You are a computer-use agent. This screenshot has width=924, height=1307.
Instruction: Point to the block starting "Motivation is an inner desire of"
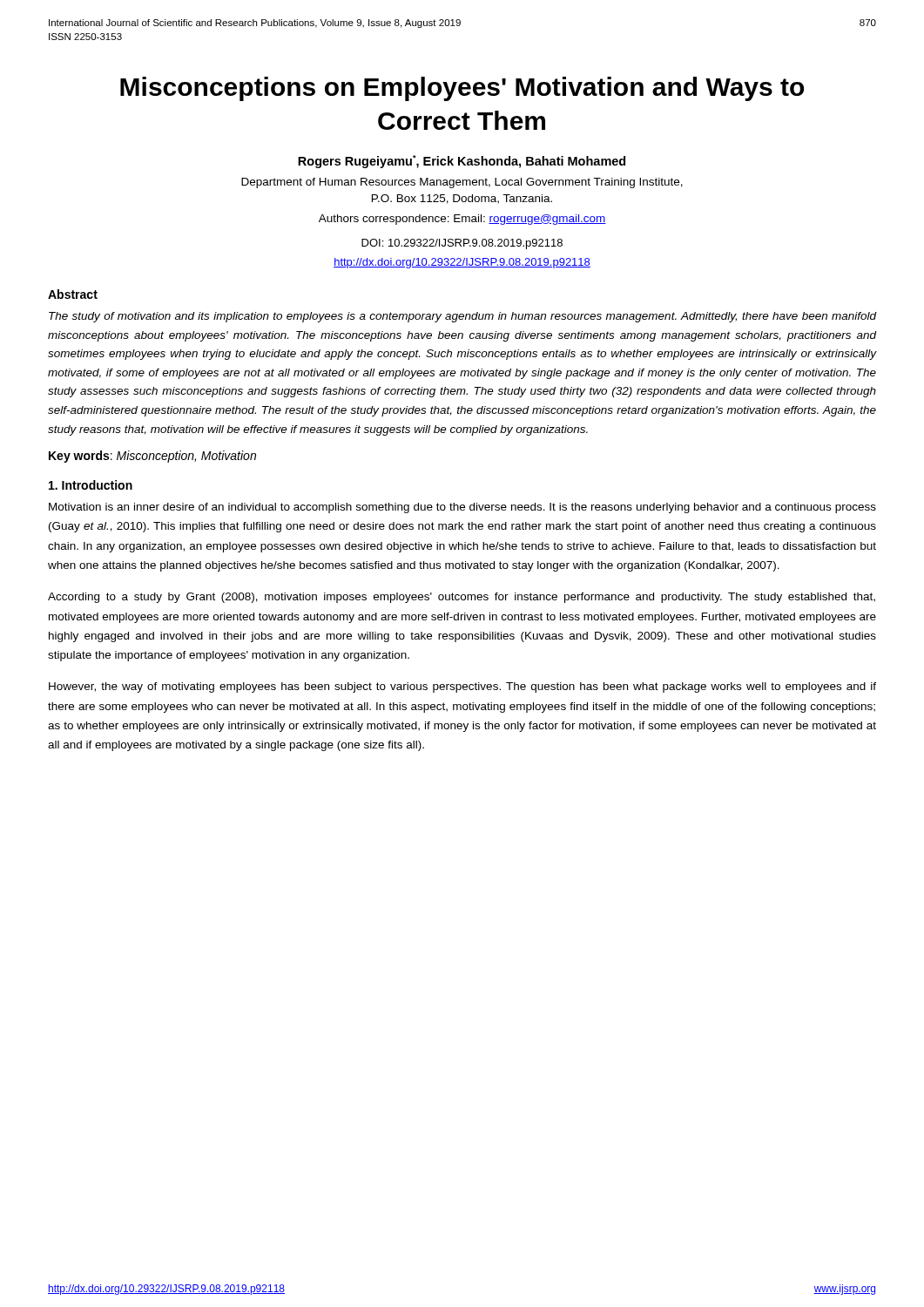tap(462, 536)
